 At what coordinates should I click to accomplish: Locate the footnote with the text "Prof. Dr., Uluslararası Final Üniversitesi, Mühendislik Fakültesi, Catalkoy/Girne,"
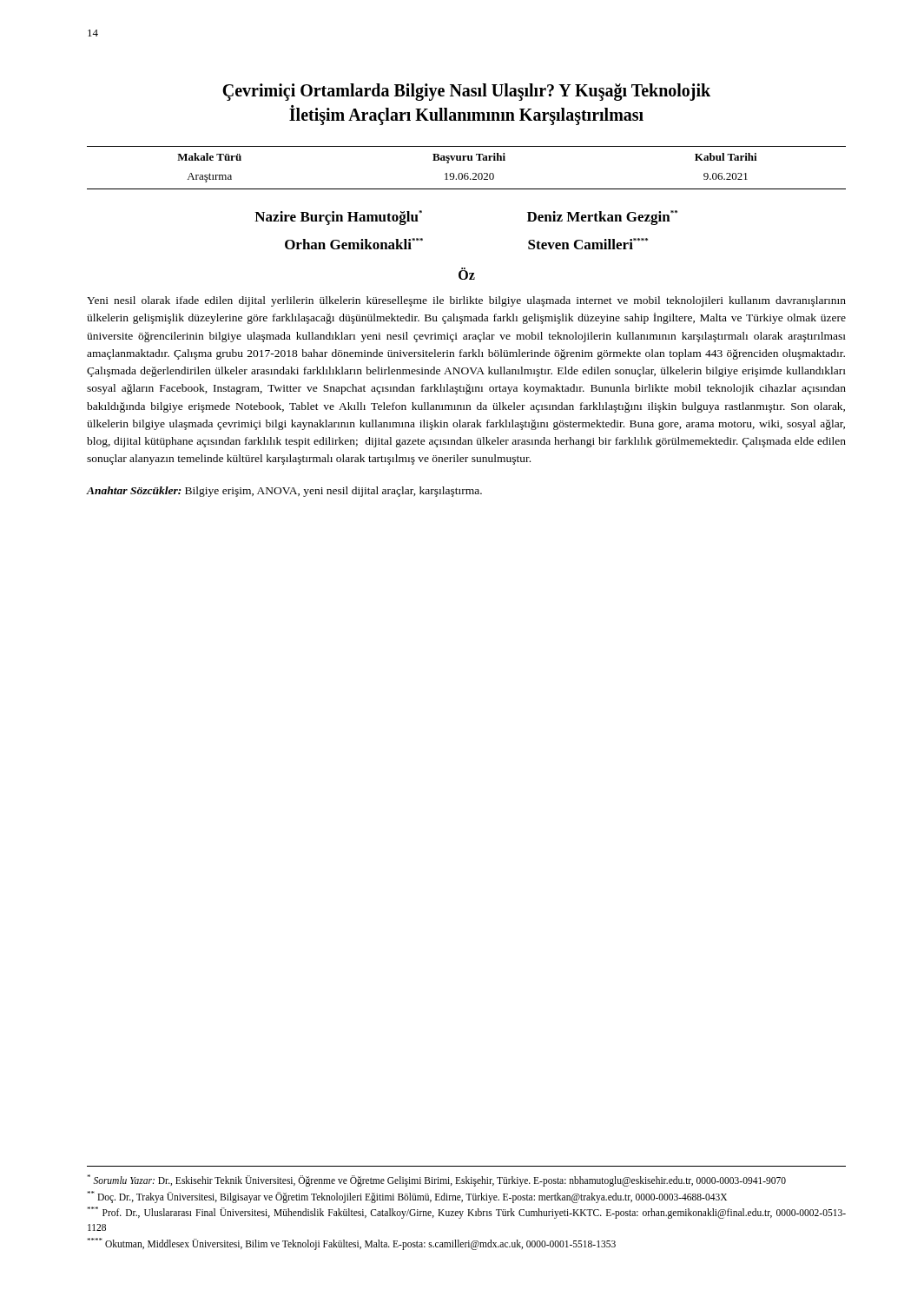[x=466, y=1219]
